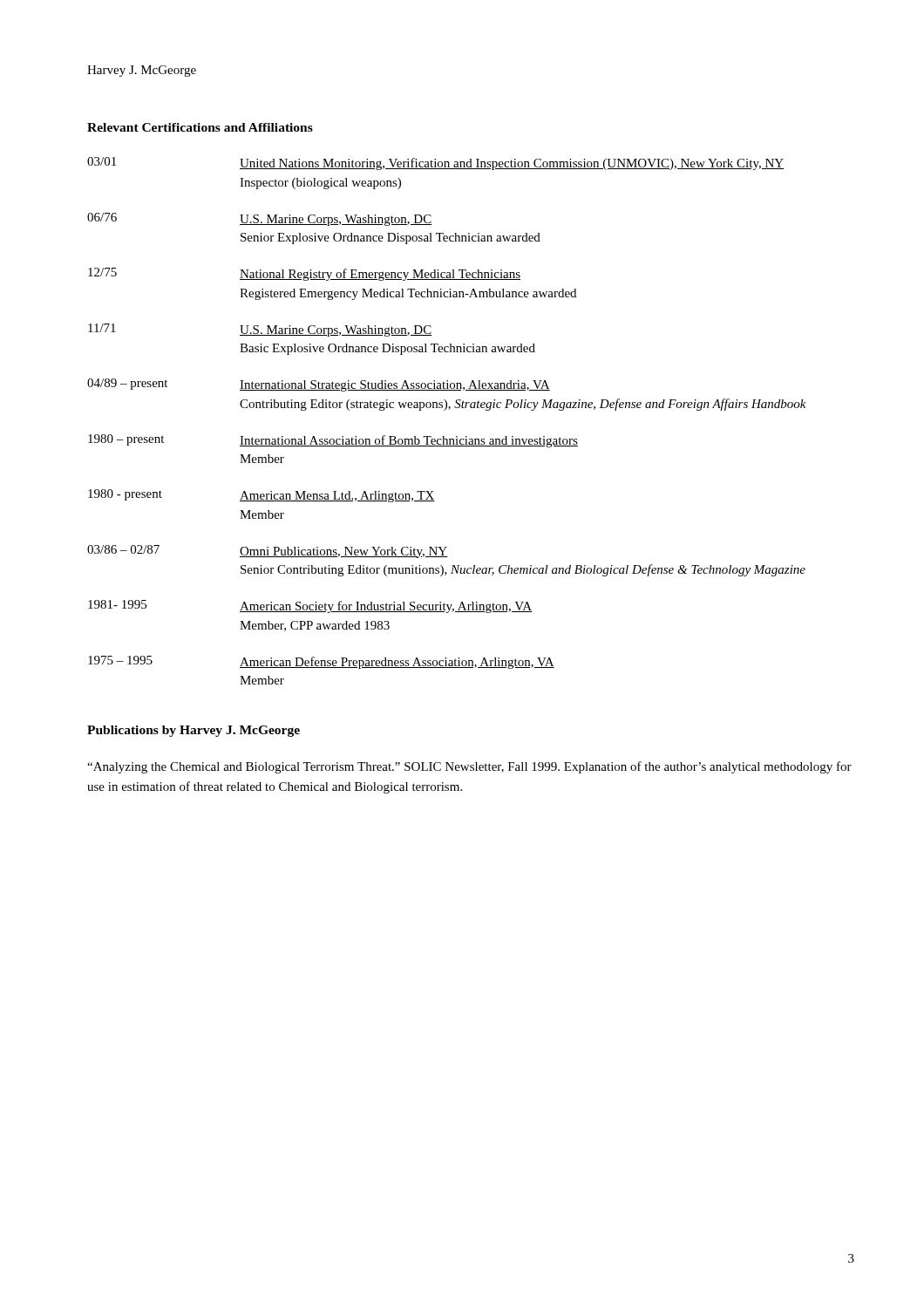Click on the list item that reads "1980 – present"
Viewport: 924px width, 1308px height.
471,450
